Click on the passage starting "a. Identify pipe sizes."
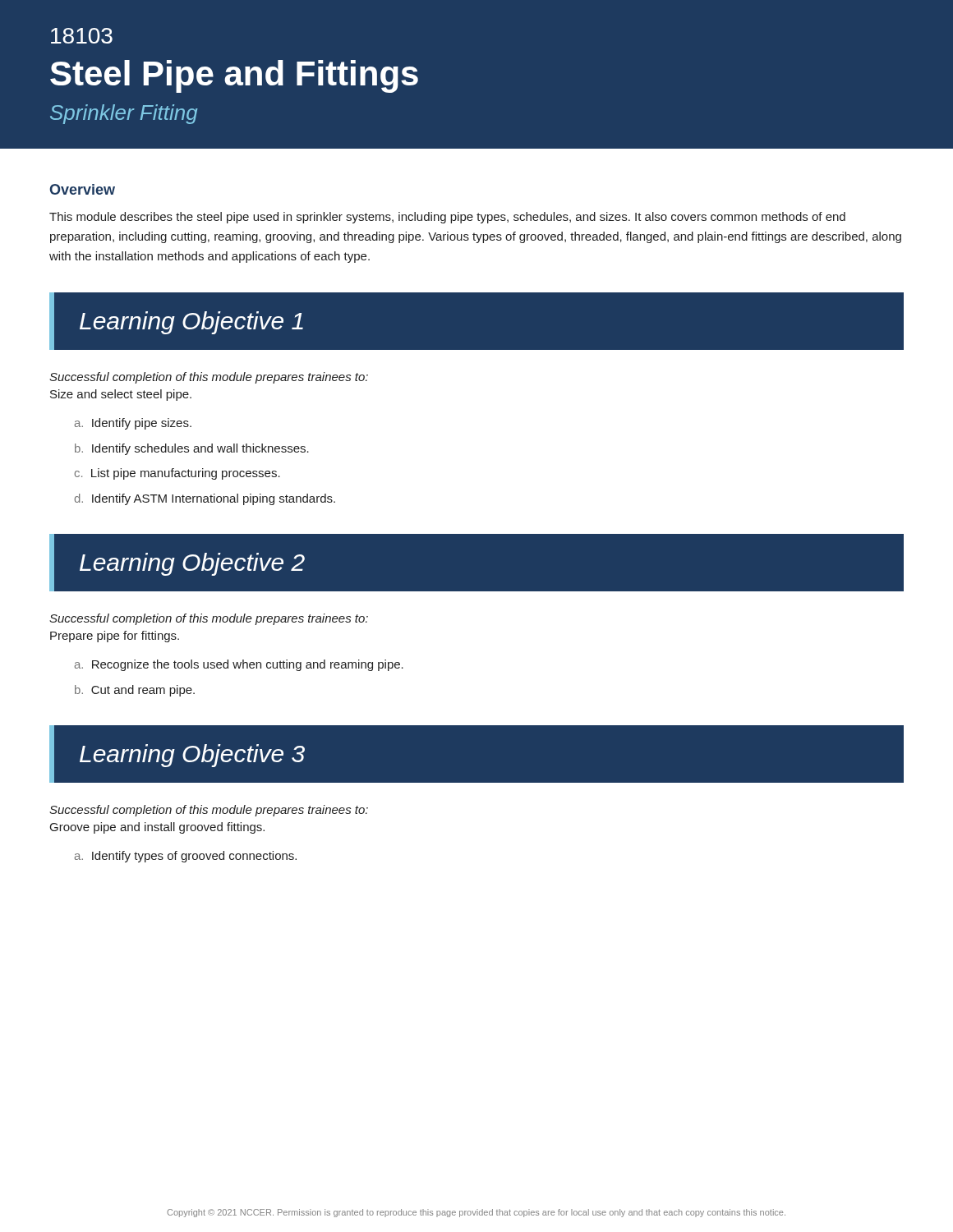953x1232 pixels. point(133,423)
